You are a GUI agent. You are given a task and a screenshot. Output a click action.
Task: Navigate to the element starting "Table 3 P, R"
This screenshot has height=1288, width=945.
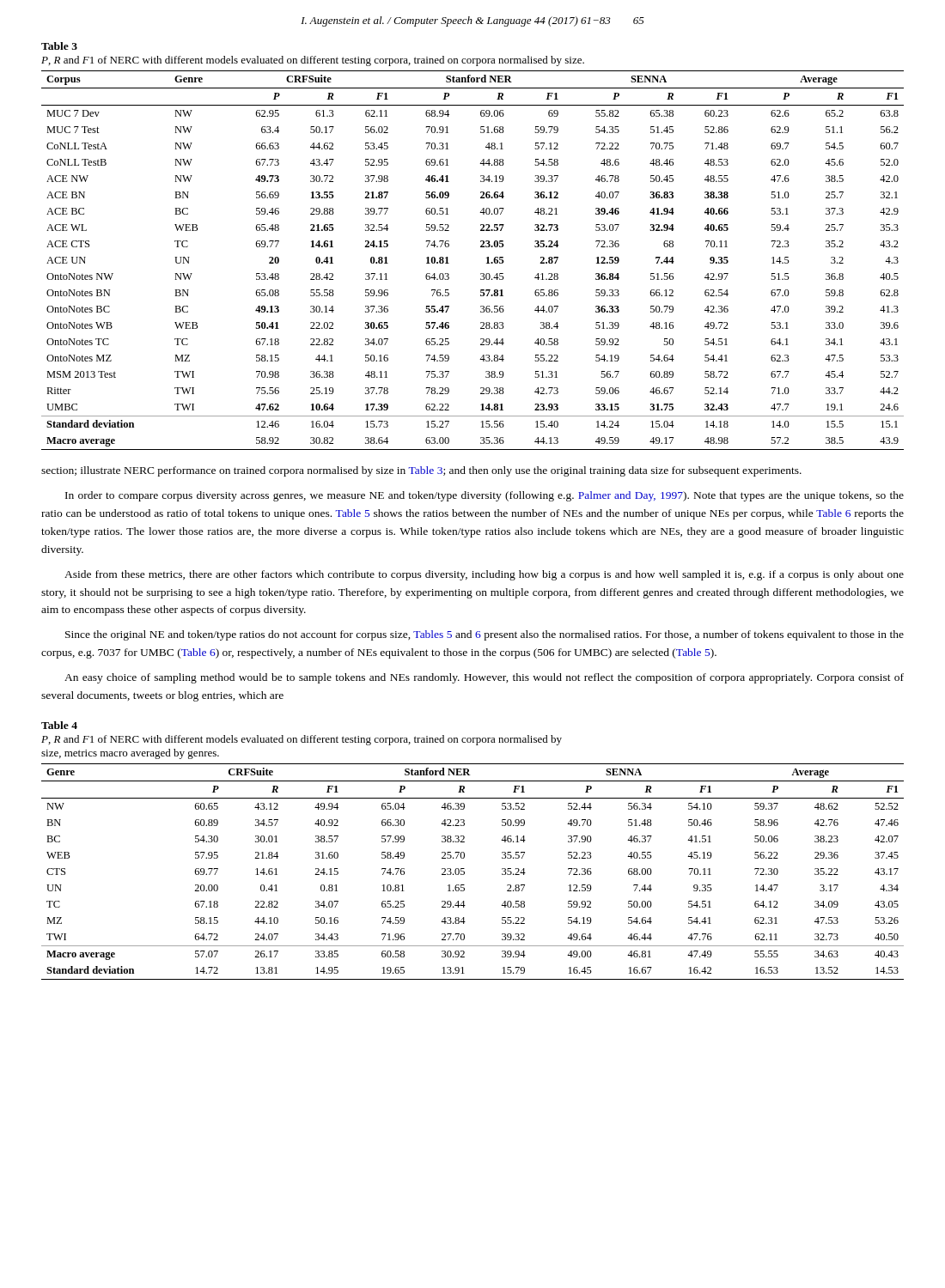(x=313, y=53)
